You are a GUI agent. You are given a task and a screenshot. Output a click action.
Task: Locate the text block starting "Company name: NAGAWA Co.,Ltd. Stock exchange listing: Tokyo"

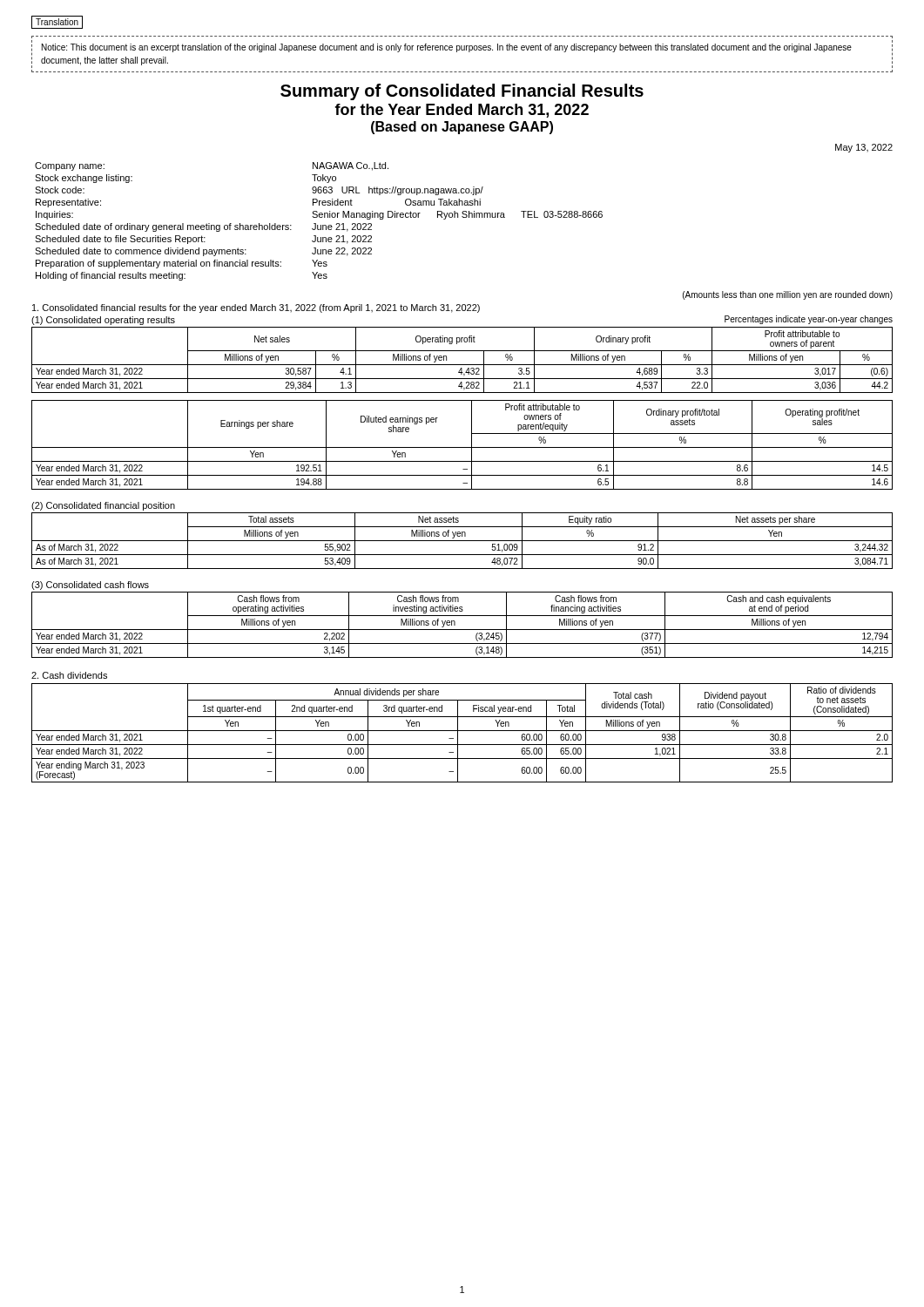462,220
